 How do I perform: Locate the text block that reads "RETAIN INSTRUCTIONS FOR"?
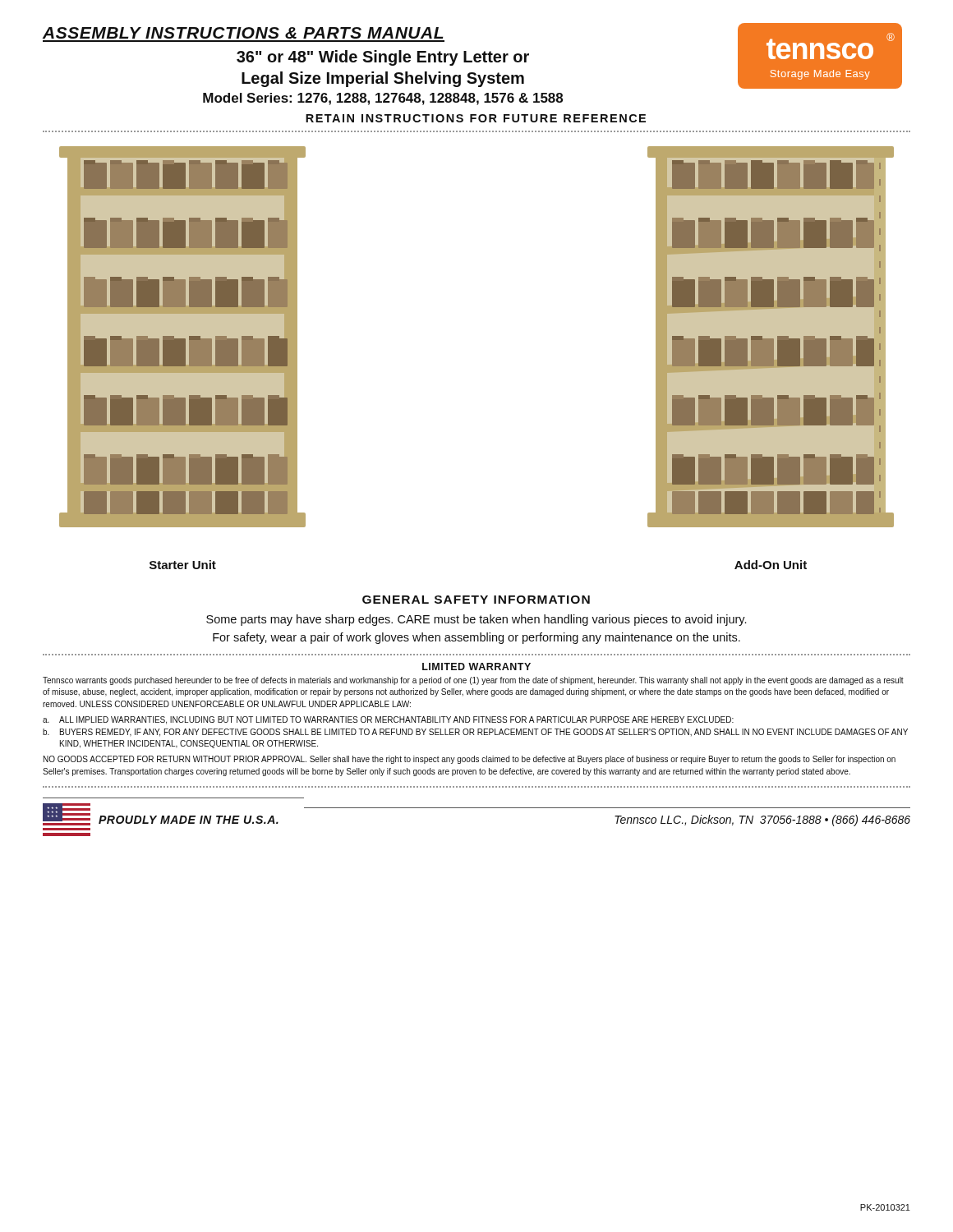pyautogui.click(x=476, y=118)
